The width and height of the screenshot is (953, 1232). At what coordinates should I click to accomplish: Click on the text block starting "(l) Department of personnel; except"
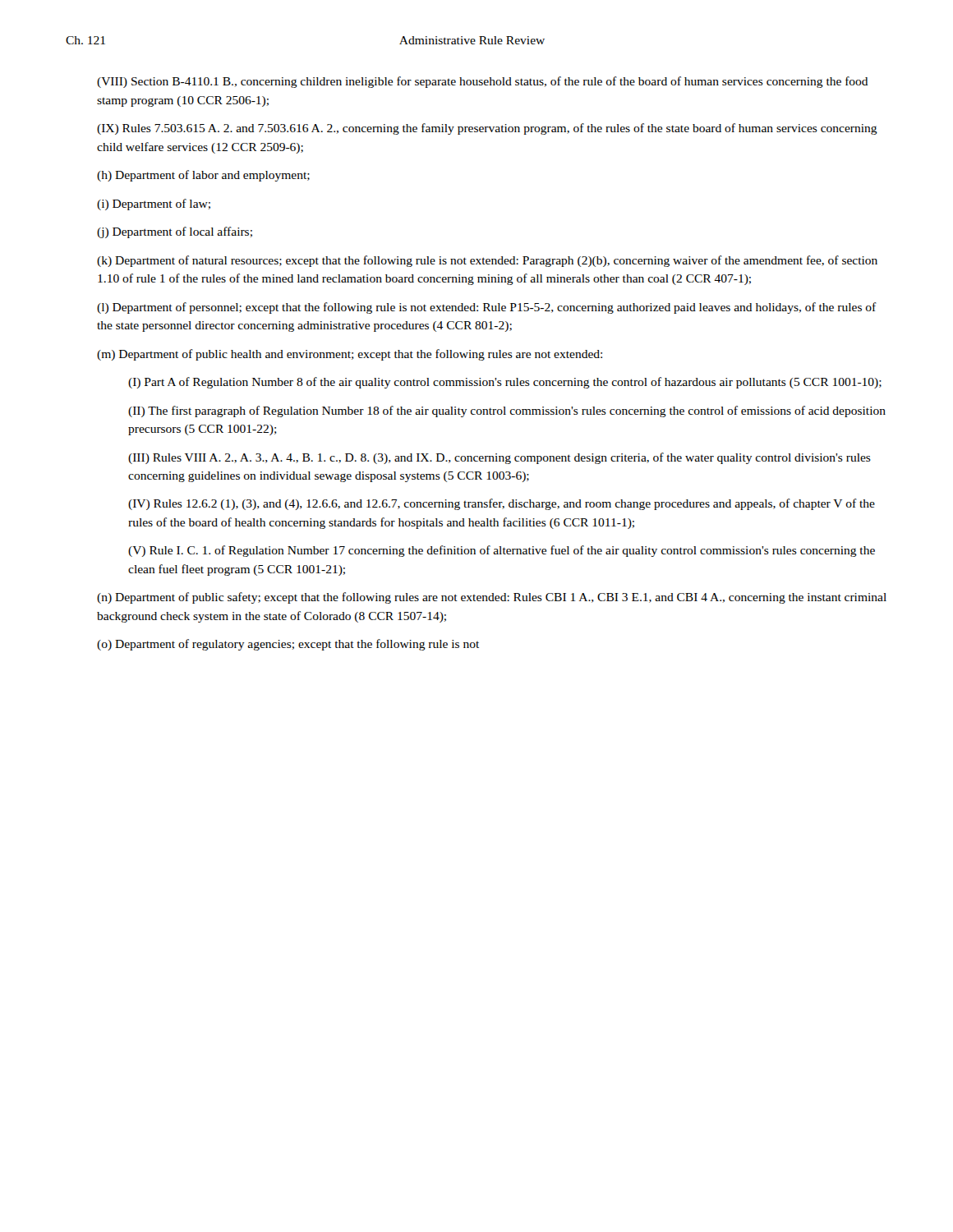pos(486,316)
